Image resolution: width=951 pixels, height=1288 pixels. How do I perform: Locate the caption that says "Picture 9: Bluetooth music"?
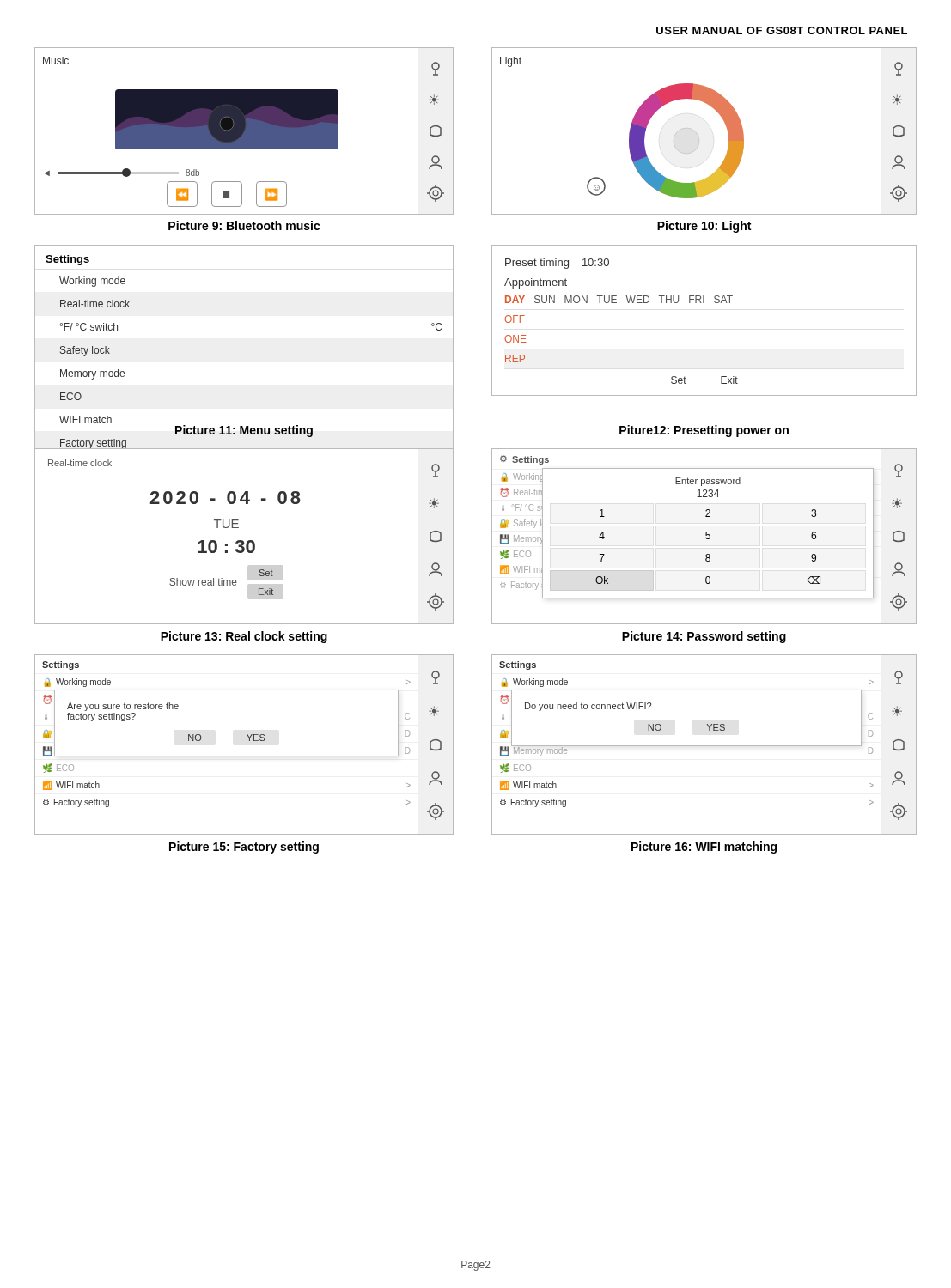tap(244, 226)
